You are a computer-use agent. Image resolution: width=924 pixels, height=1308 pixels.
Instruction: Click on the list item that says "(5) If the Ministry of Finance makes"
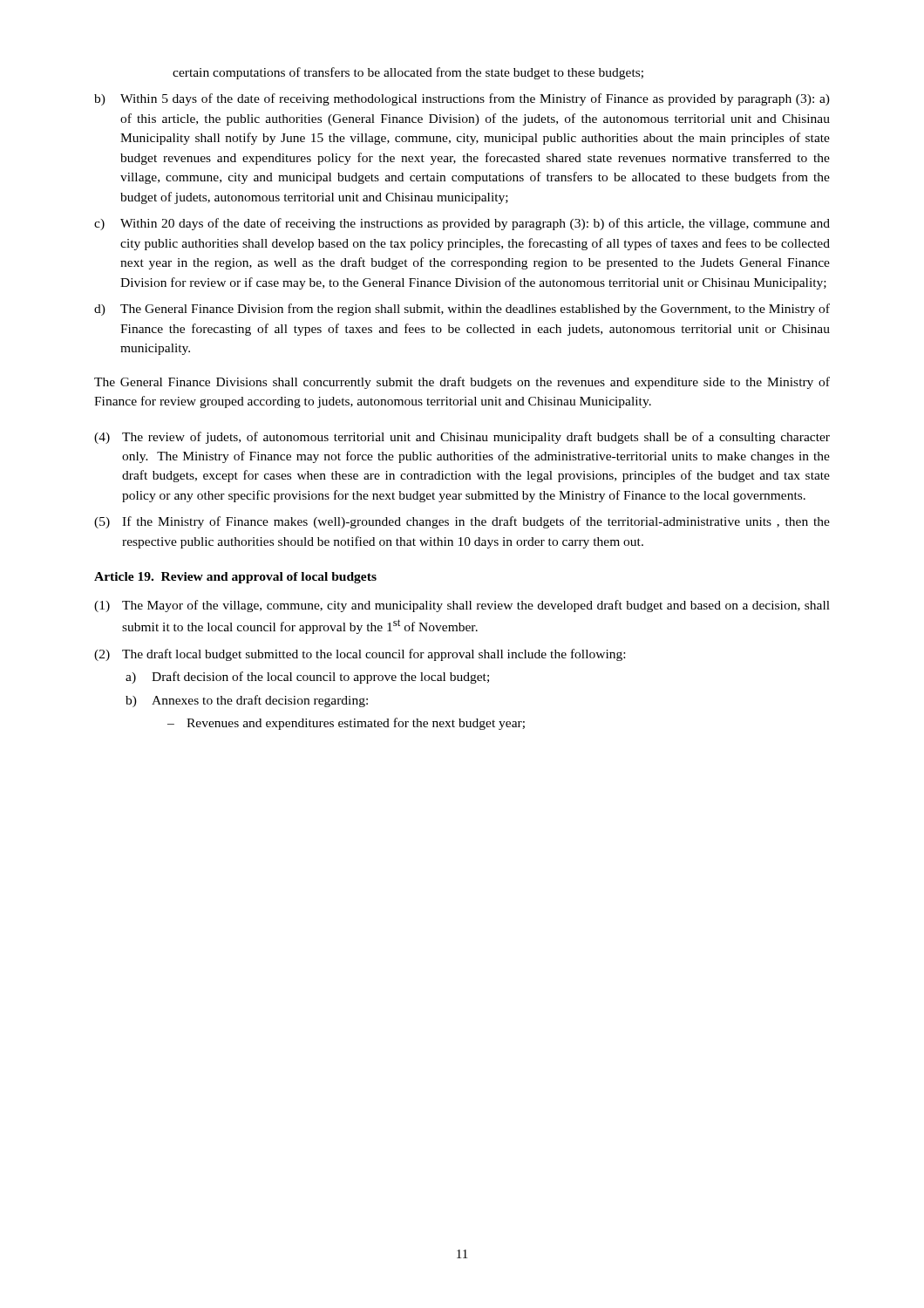pos(462,532)
